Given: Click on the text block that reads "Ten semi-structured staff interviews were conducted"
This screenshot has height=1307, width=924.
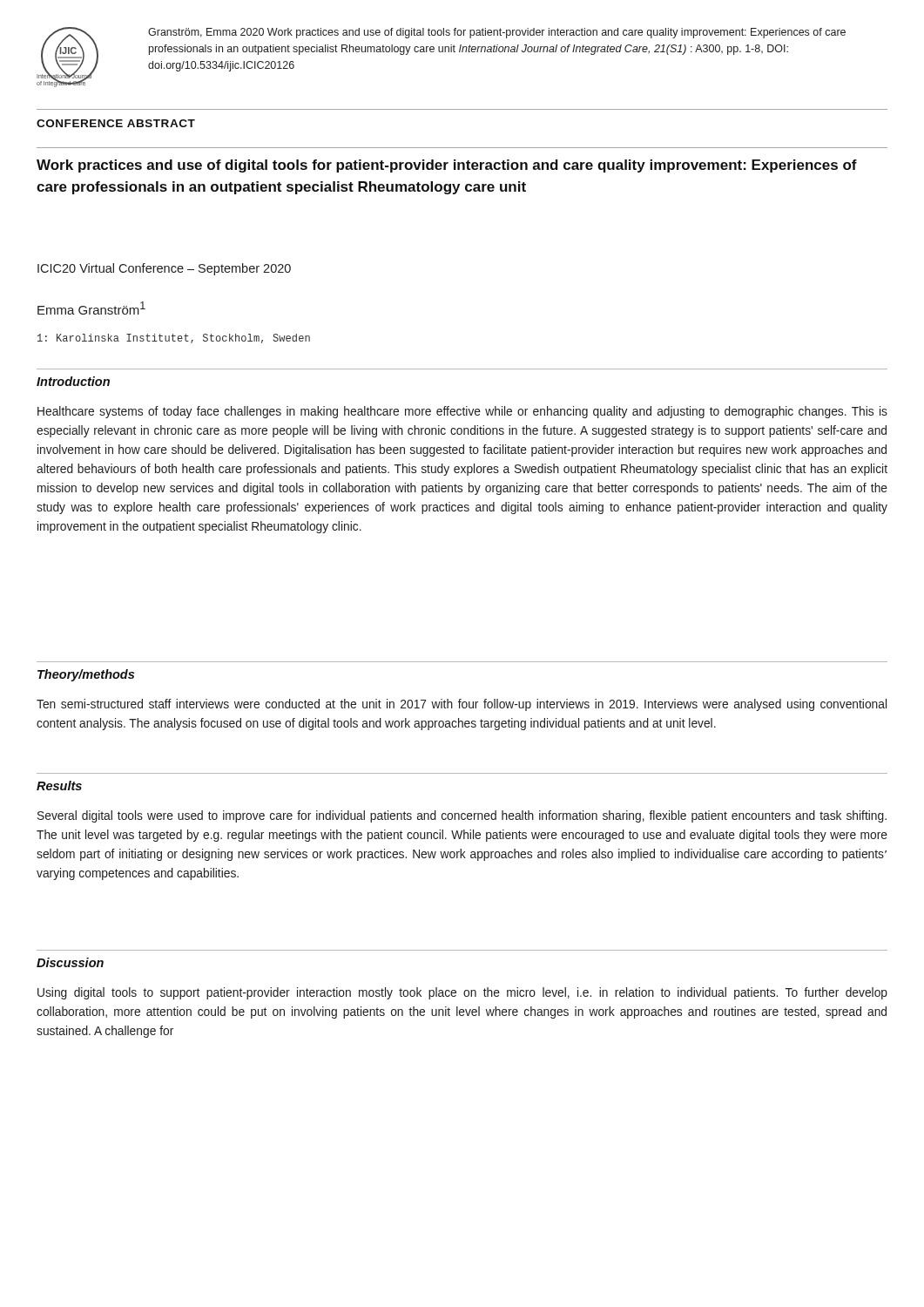Looking at the screenshot, I should (462, 714).
